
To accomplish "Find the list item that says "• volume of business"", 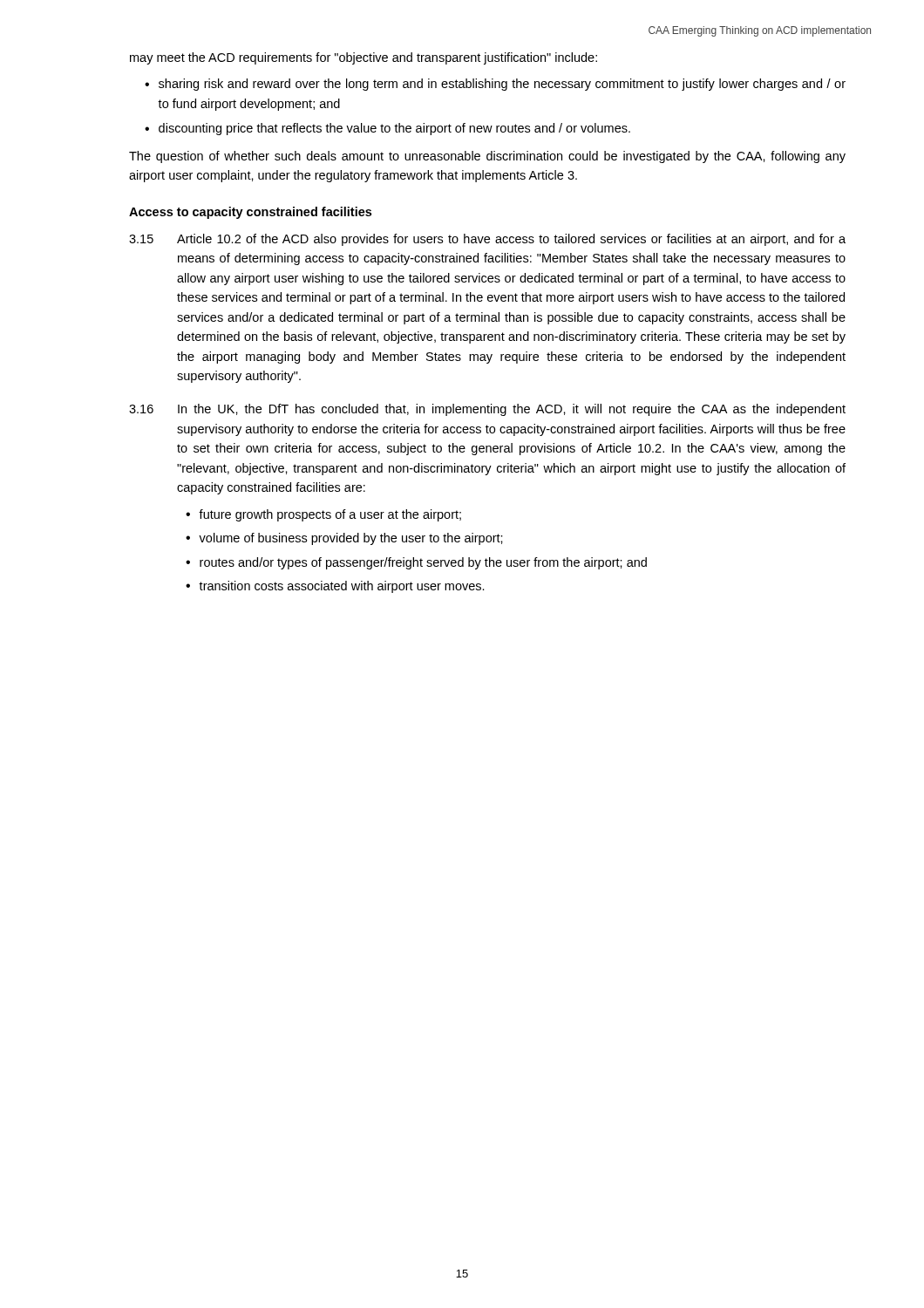I will coord(345,539).
